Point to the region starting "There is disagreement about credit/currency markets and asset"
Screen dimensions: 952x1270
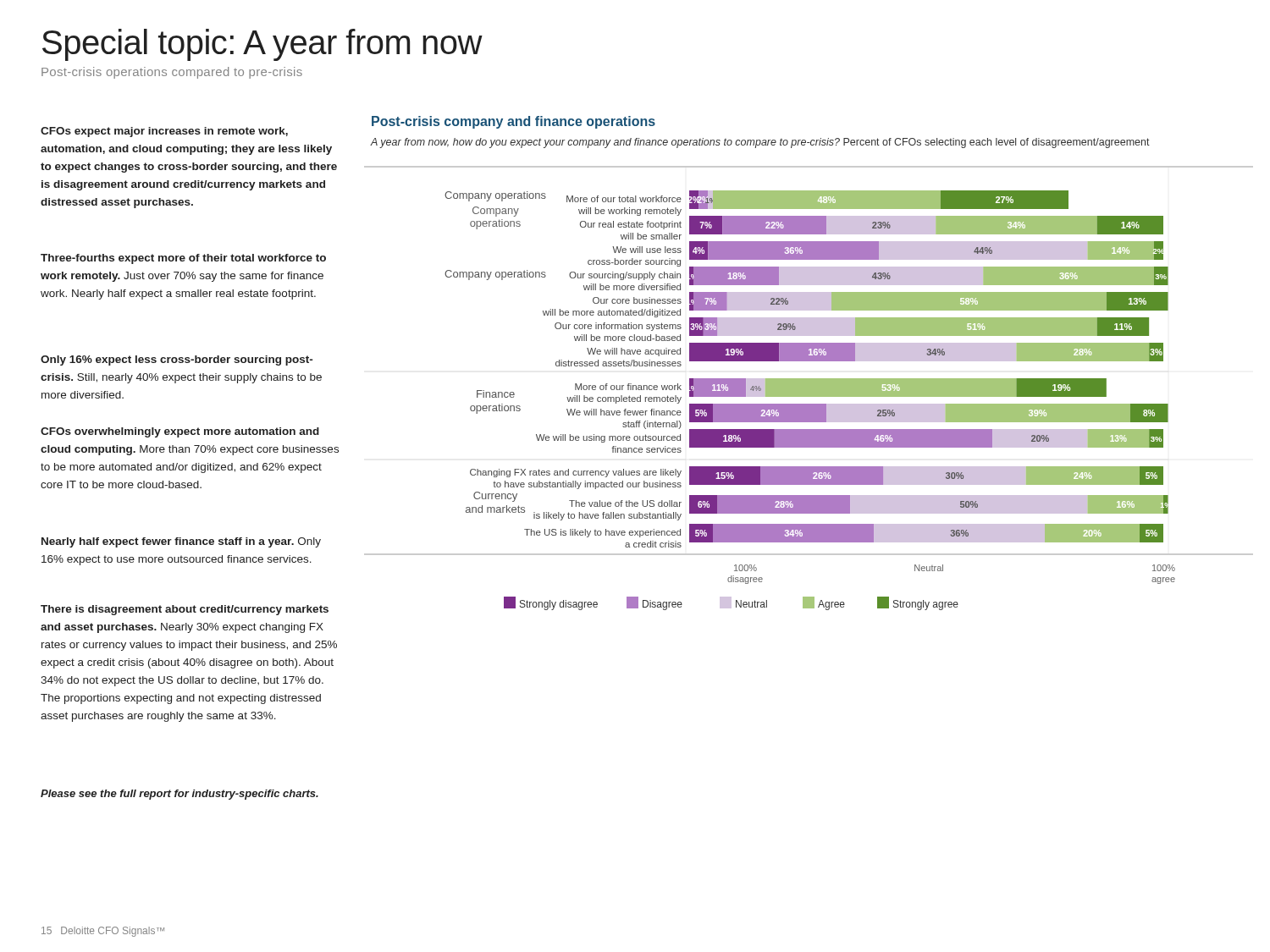tap(189, 662)
